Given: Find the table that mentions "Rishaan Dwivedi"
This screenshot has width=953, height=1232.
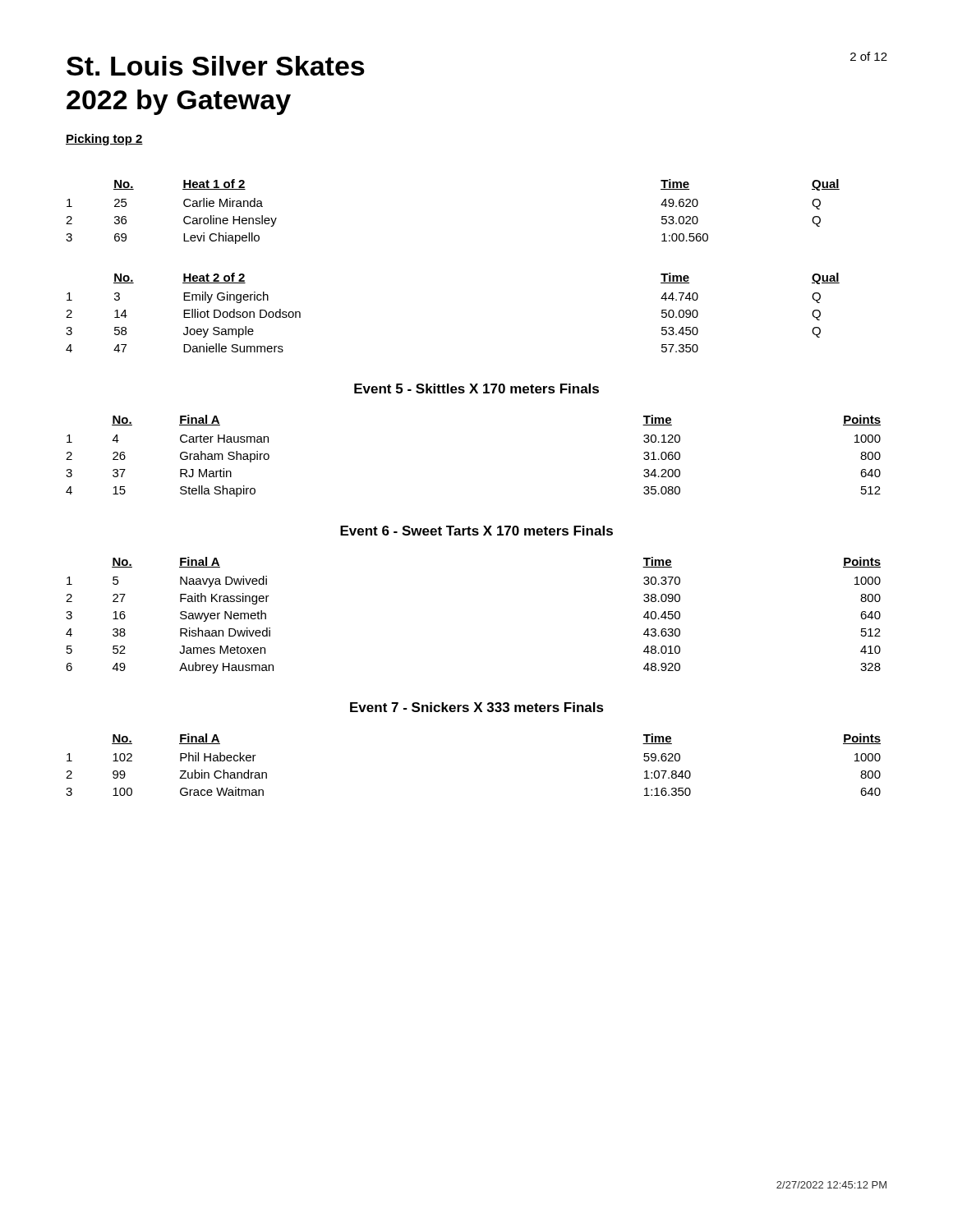Looking at the screenshot, I should pos(476,614).
